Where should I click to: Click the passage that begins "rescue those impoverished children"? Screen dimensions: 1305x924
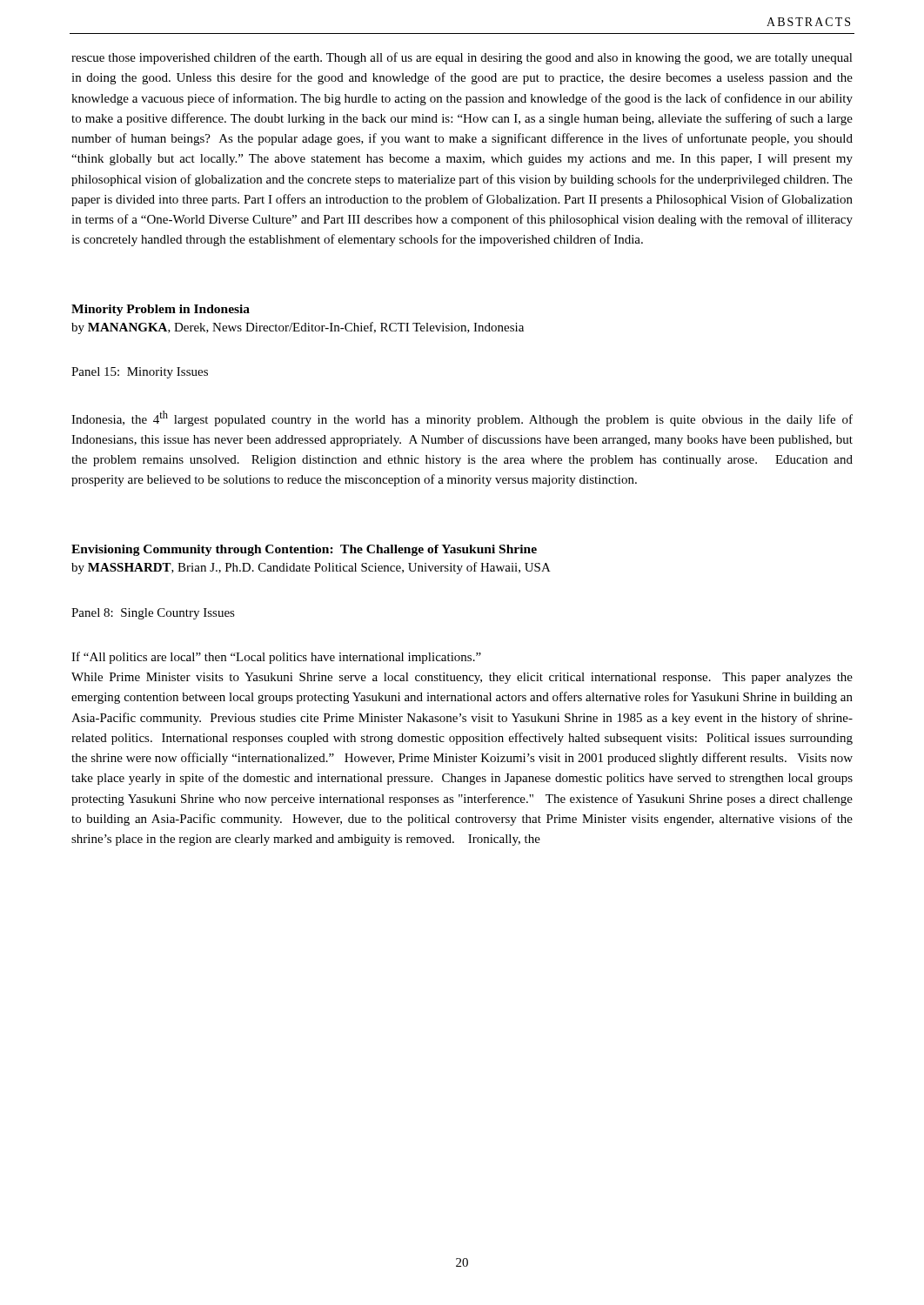(462, 148)
